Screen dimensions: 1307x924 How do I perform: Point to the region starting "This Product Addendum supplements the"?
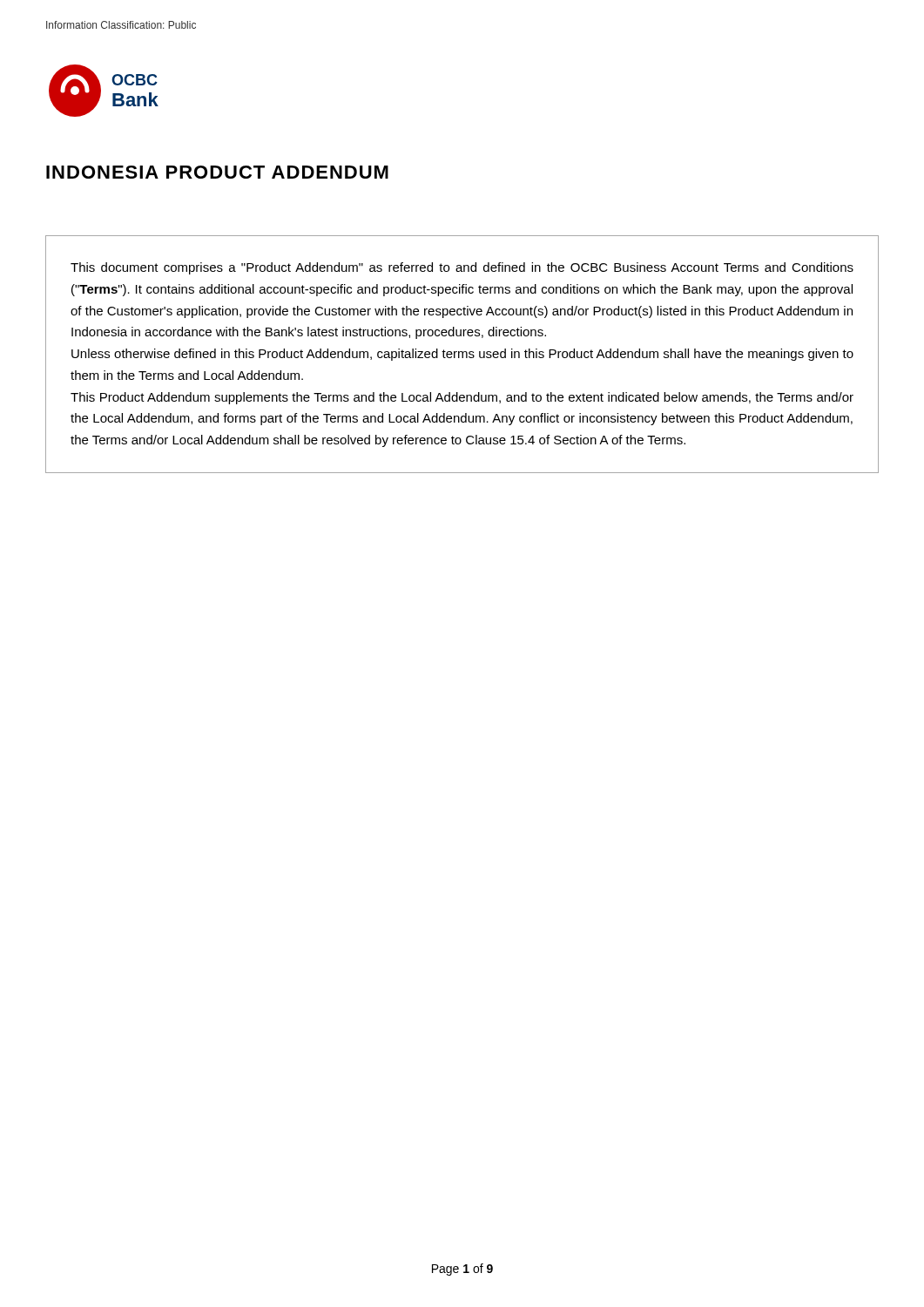click(462, 419)
